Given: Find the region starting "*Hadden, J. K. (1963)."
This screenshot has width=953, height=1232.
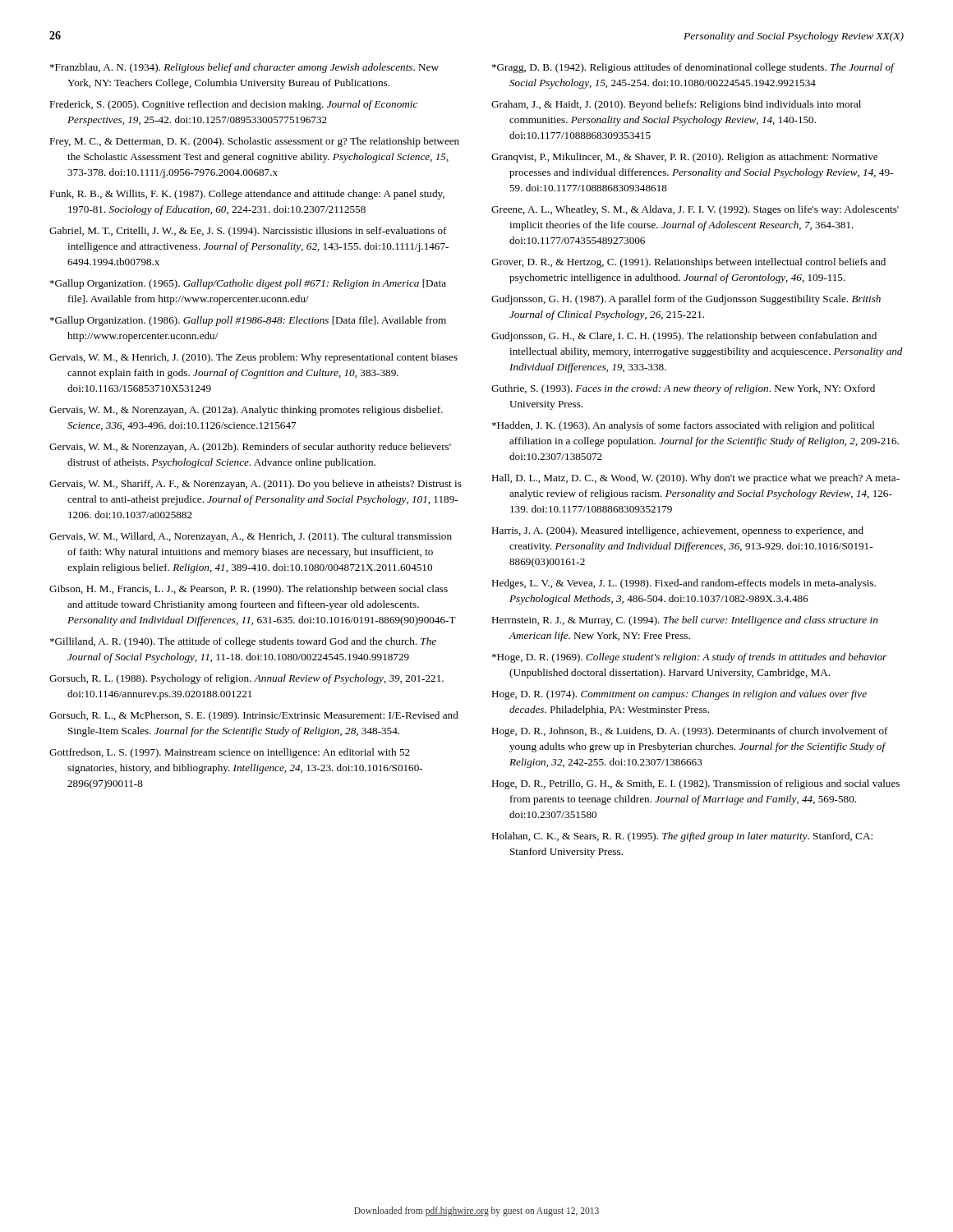Looking at the screenshot, I should coord(695,441).
